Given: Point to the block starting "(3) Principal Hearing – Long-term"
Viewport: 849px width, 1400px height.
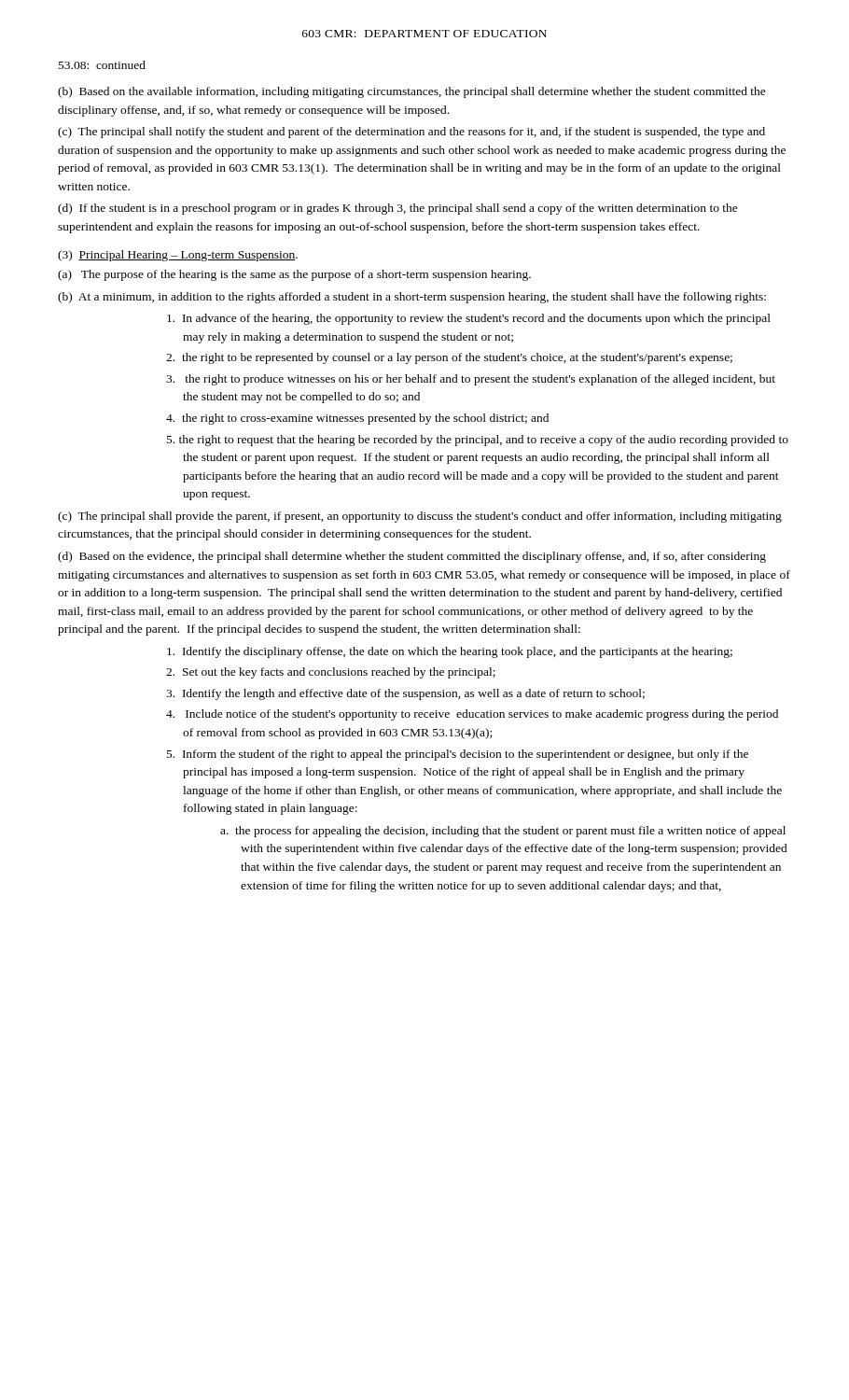Looking at the screenshot, I should 178,254.
